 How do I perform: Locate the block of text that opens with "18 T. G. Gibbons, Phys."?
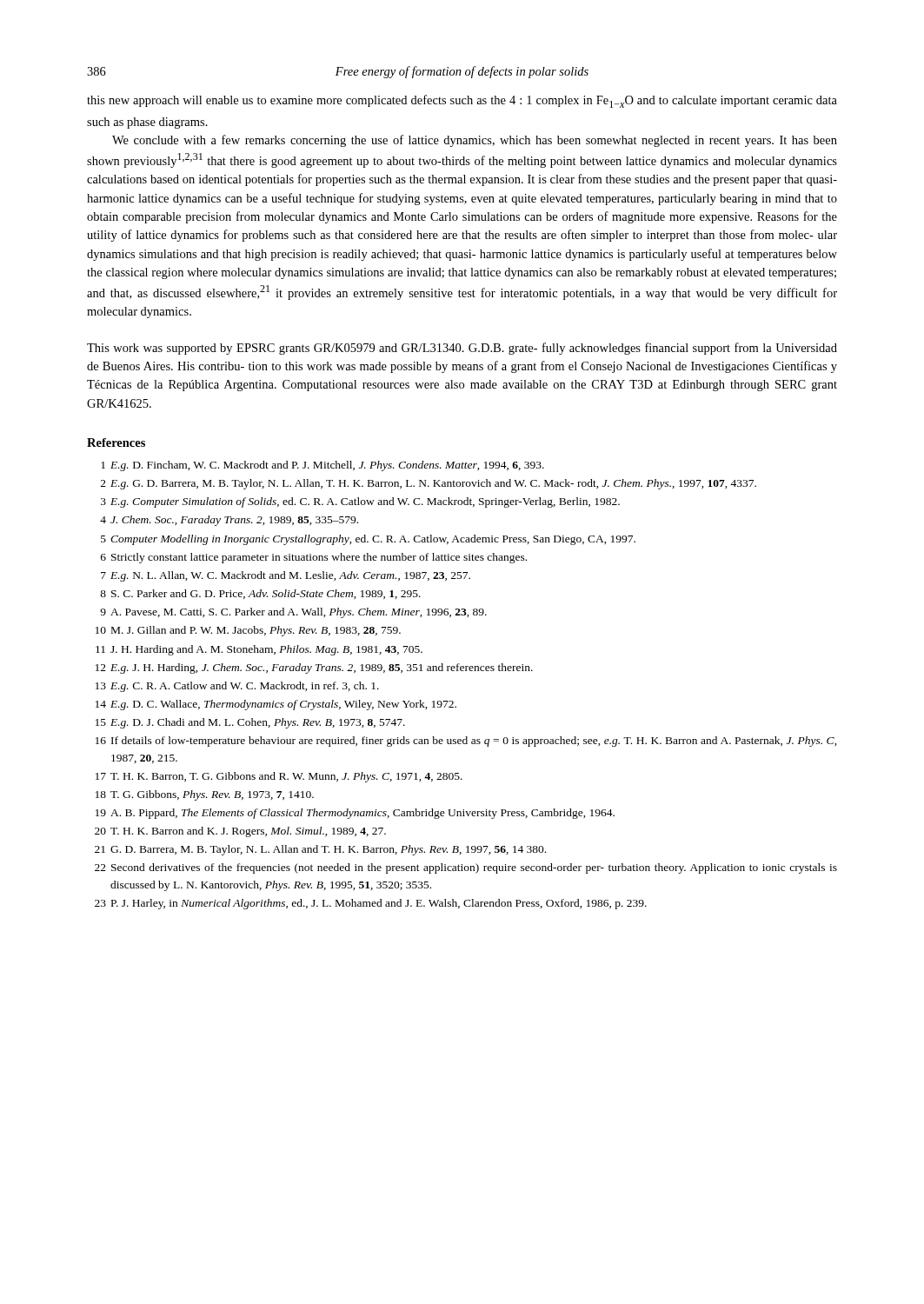[205, 795]
